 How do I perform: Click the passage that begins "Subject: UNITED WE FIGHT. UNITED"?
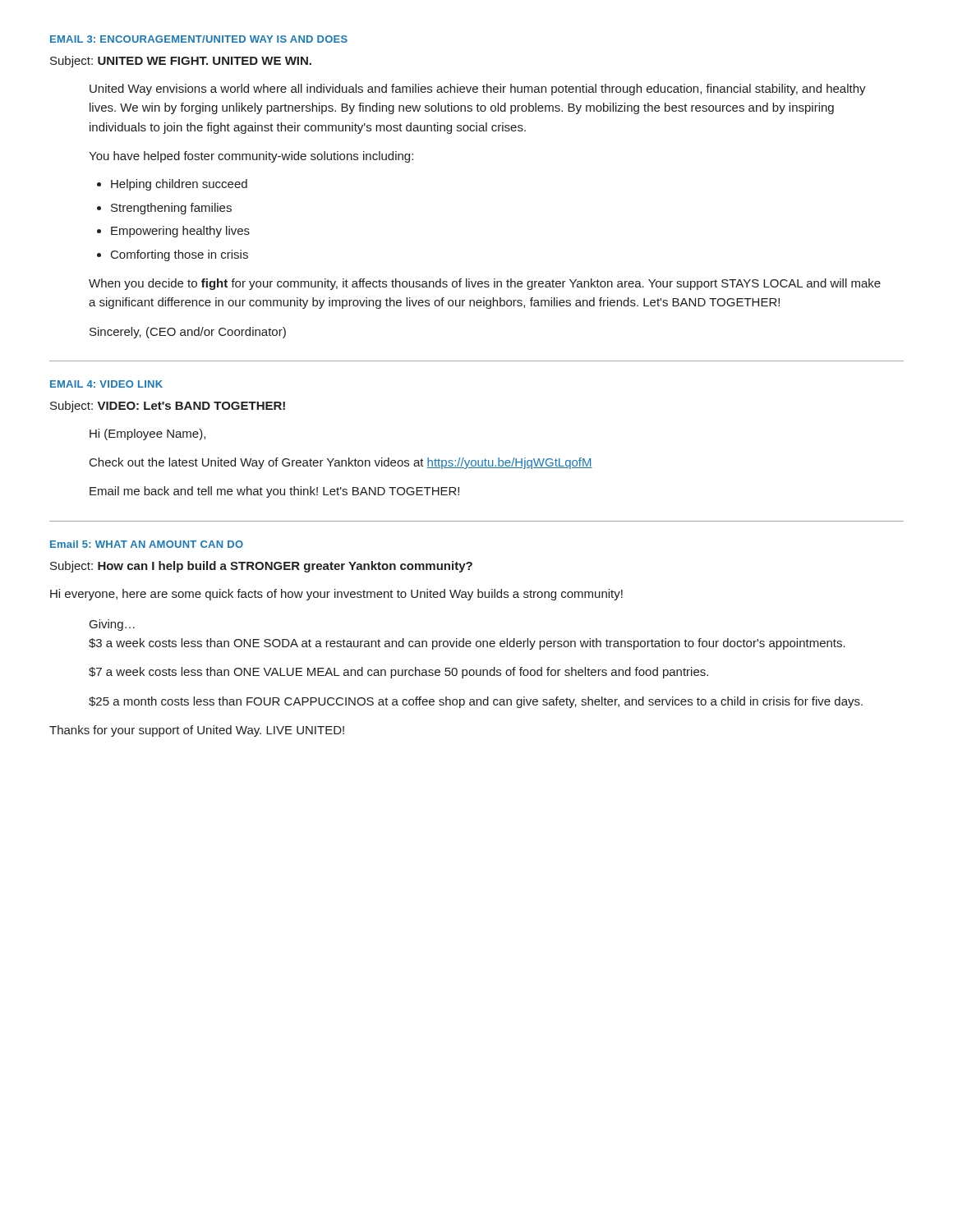tap(181, 60)
